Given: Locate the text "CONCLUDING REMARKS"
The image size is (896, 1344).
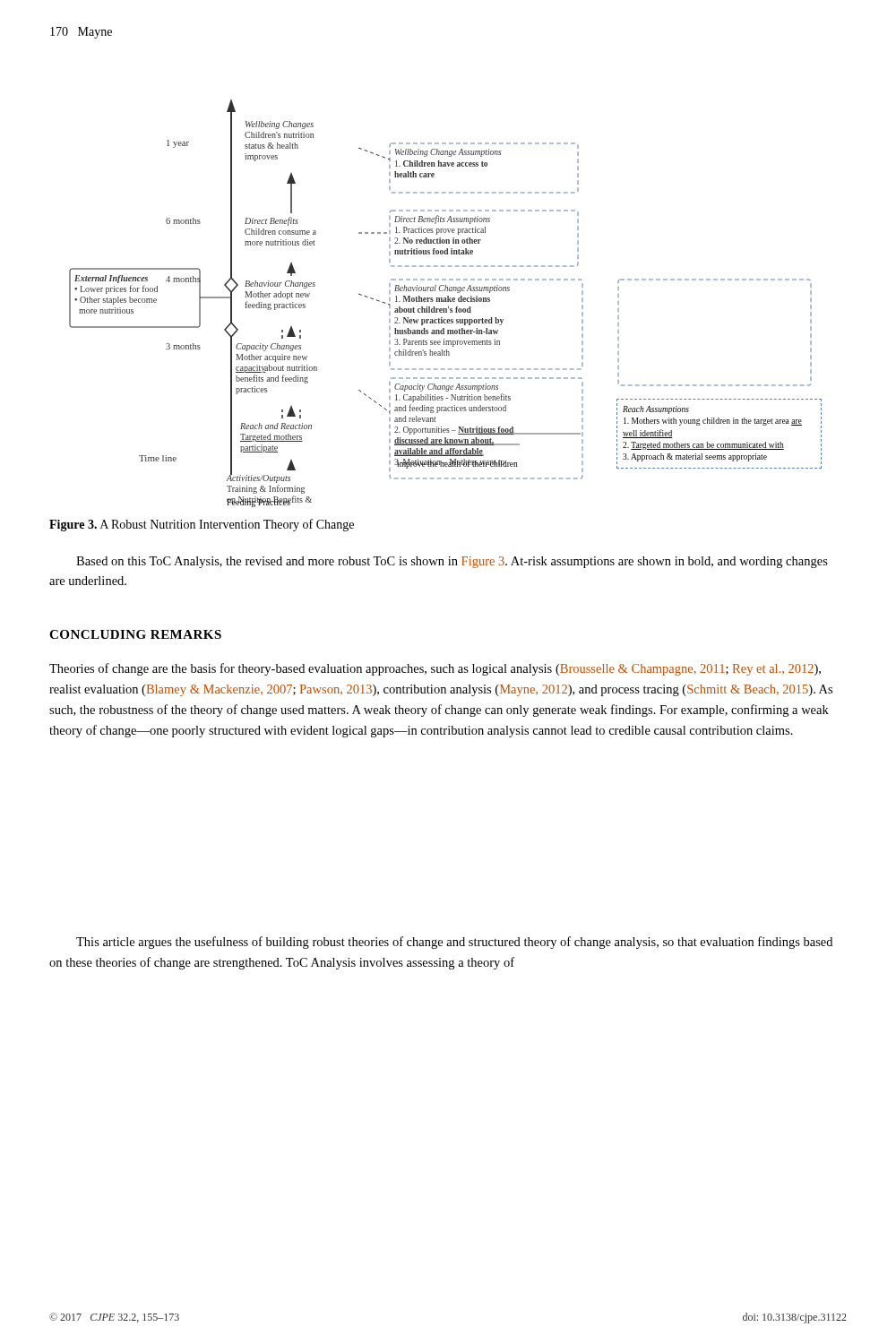Looking at the screenshot, I should coord(136,634).
